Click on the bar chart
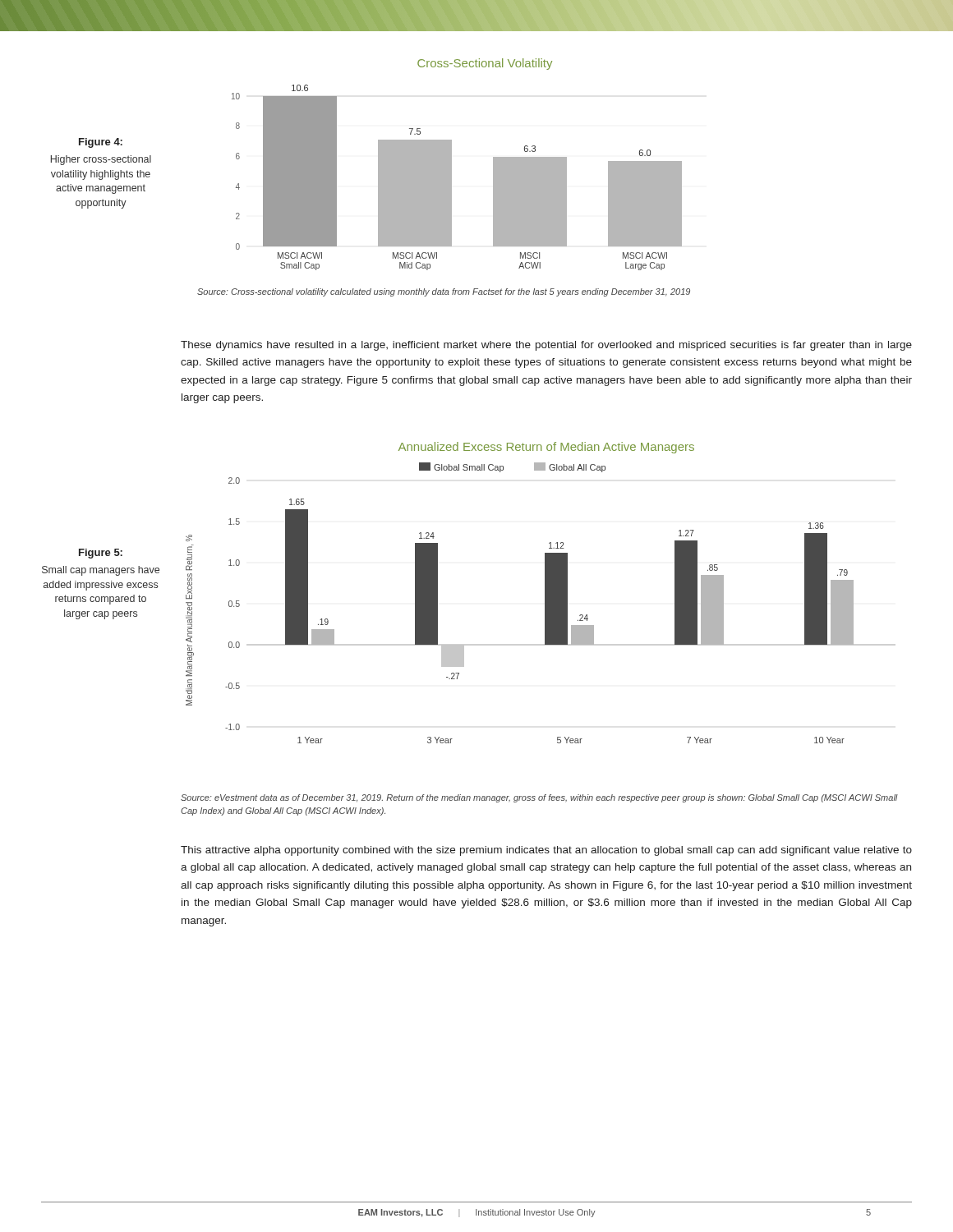 point(460,172)
